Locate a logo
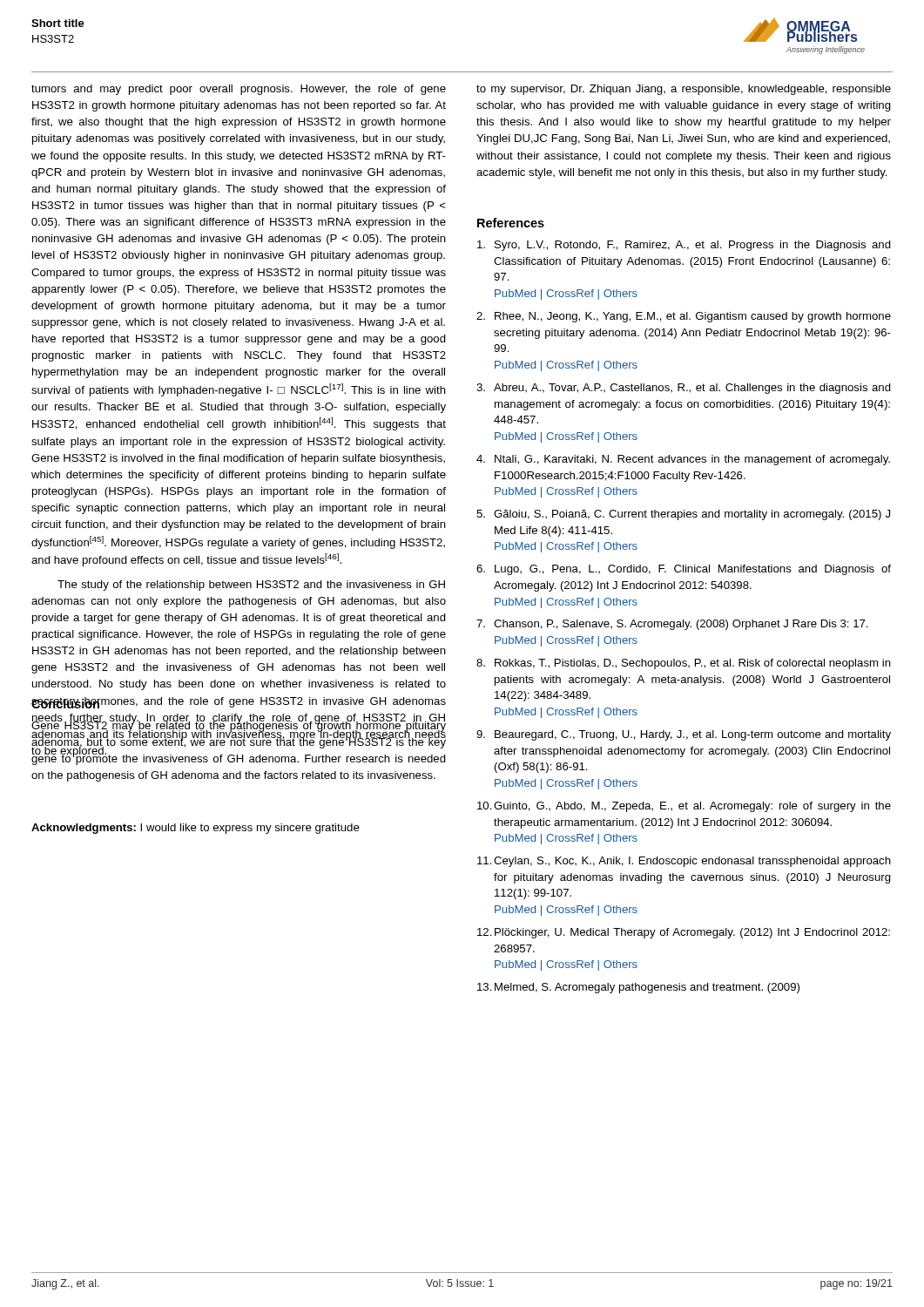The image size is (924, 1307). (814, 34)
